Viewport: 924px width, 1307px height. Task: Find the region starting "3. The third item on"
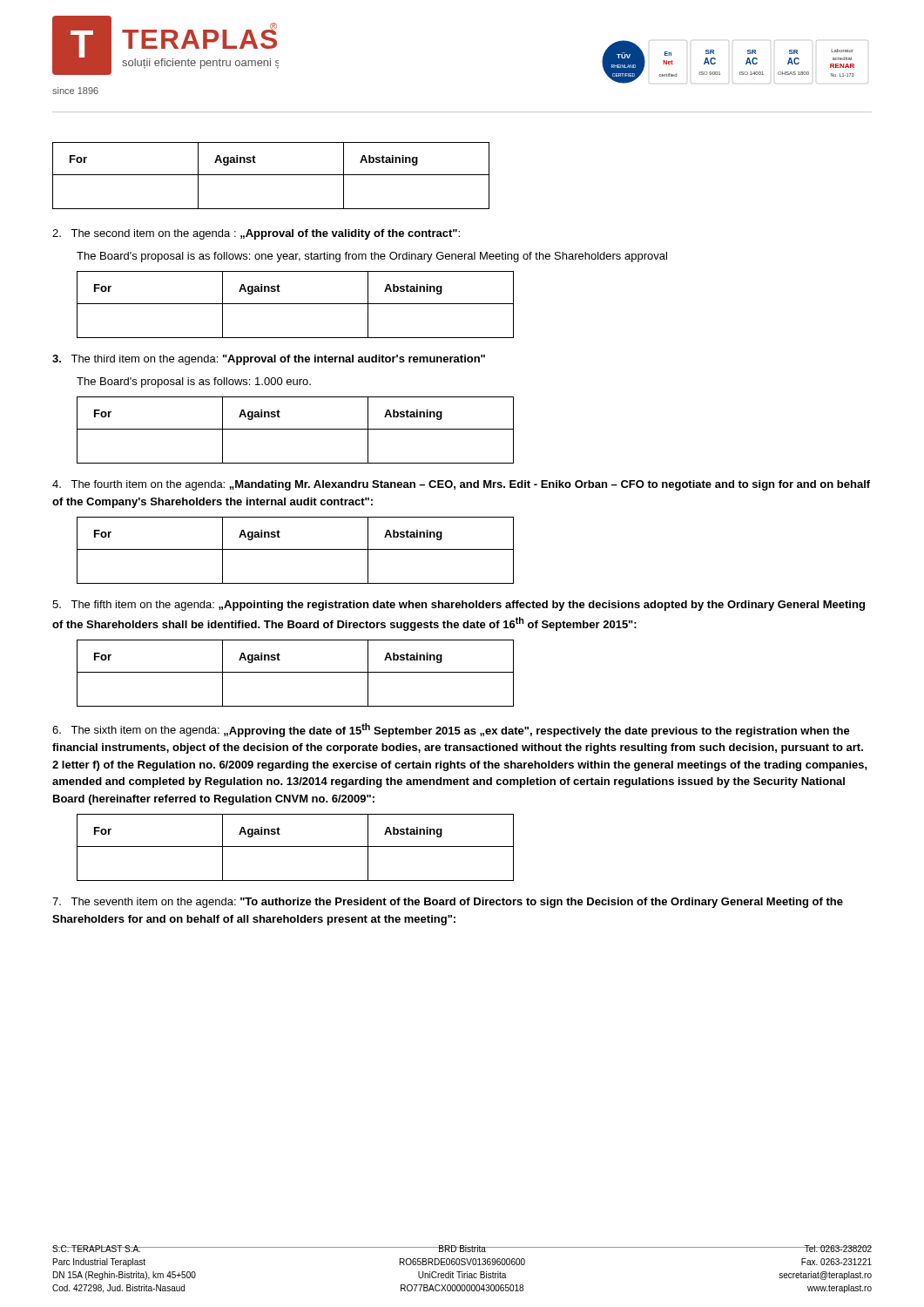[x=269, y=359]
